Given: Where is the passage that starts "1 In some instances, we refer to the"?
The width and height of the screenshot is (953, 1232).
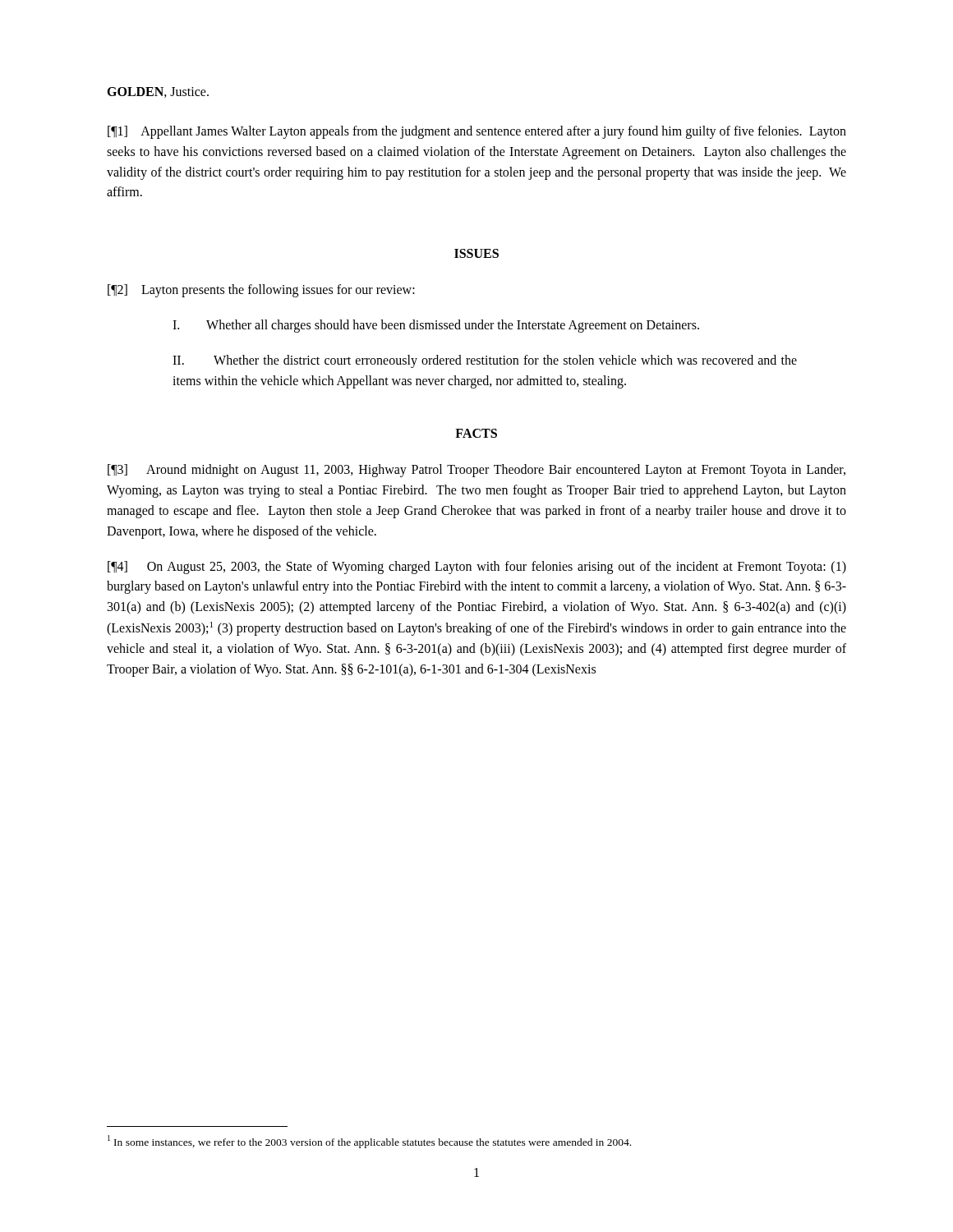Looking at the screenshot, I should [369, 1141].
